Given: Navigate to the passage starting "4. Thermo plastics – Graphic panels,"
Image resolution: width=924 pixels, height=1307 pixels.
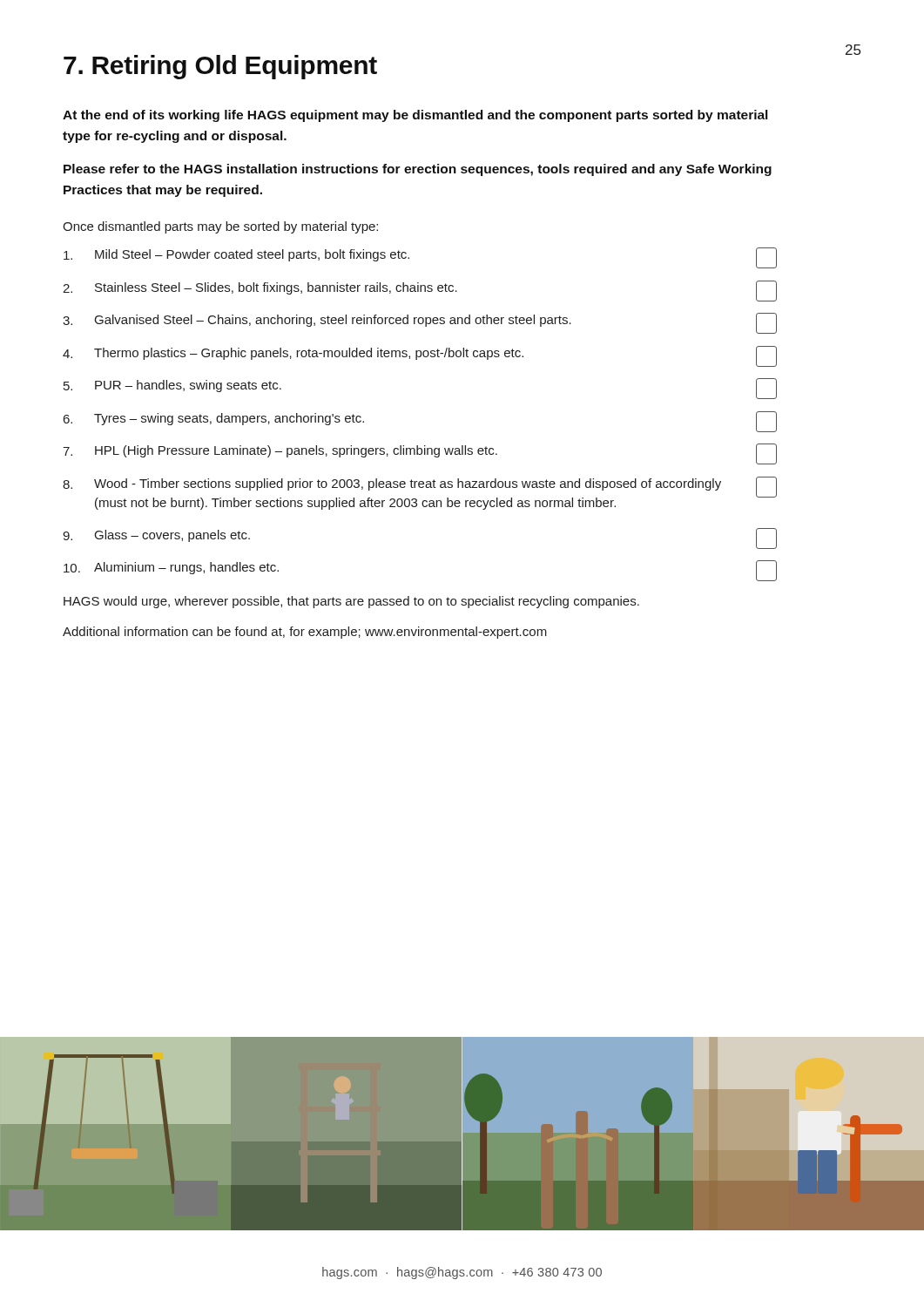Looking at the screenshot, I should click(x=420, y=353).
